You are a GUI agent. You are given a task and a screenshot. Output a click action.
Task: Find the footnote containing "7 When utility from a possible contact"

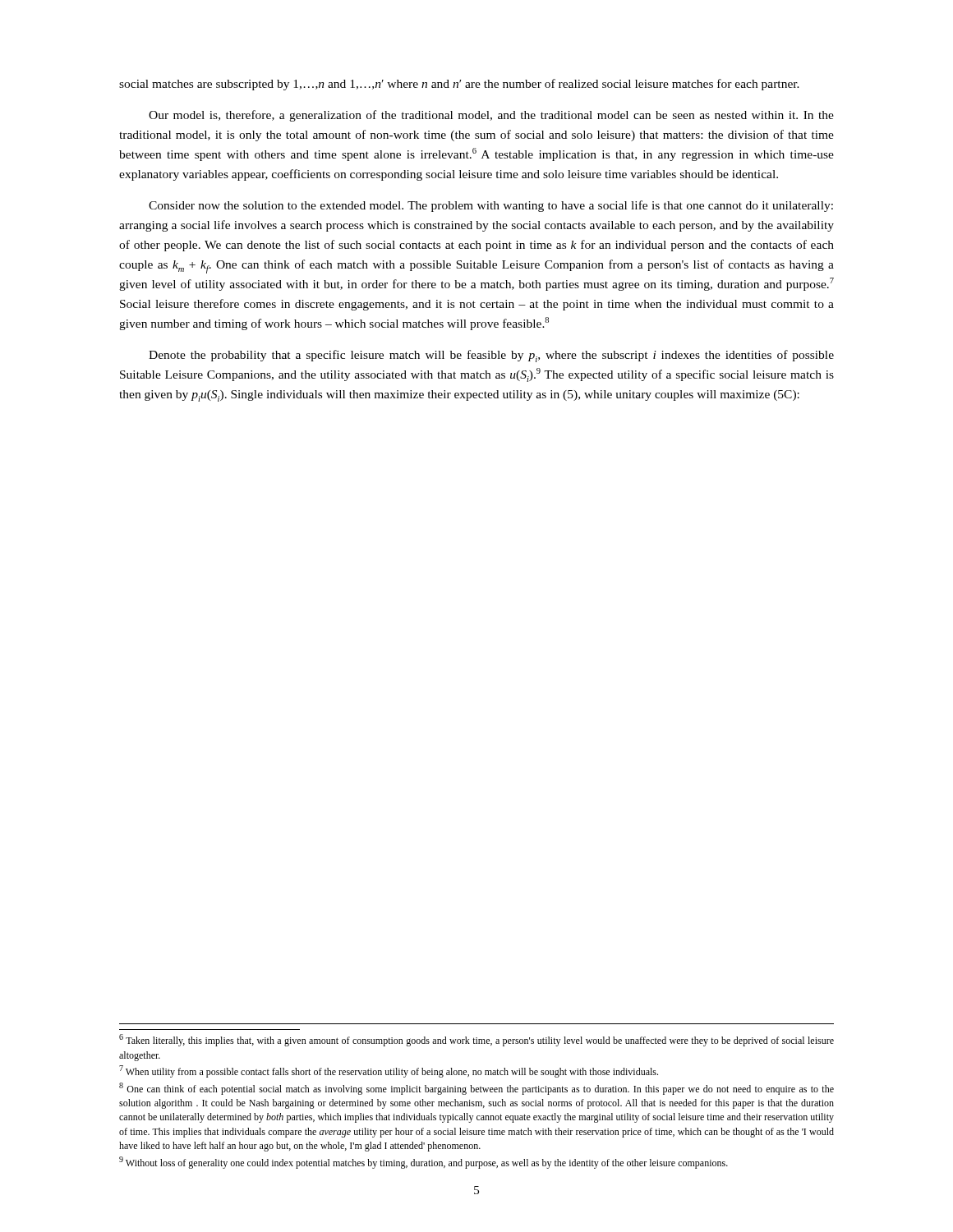[x=389, y=1072]
